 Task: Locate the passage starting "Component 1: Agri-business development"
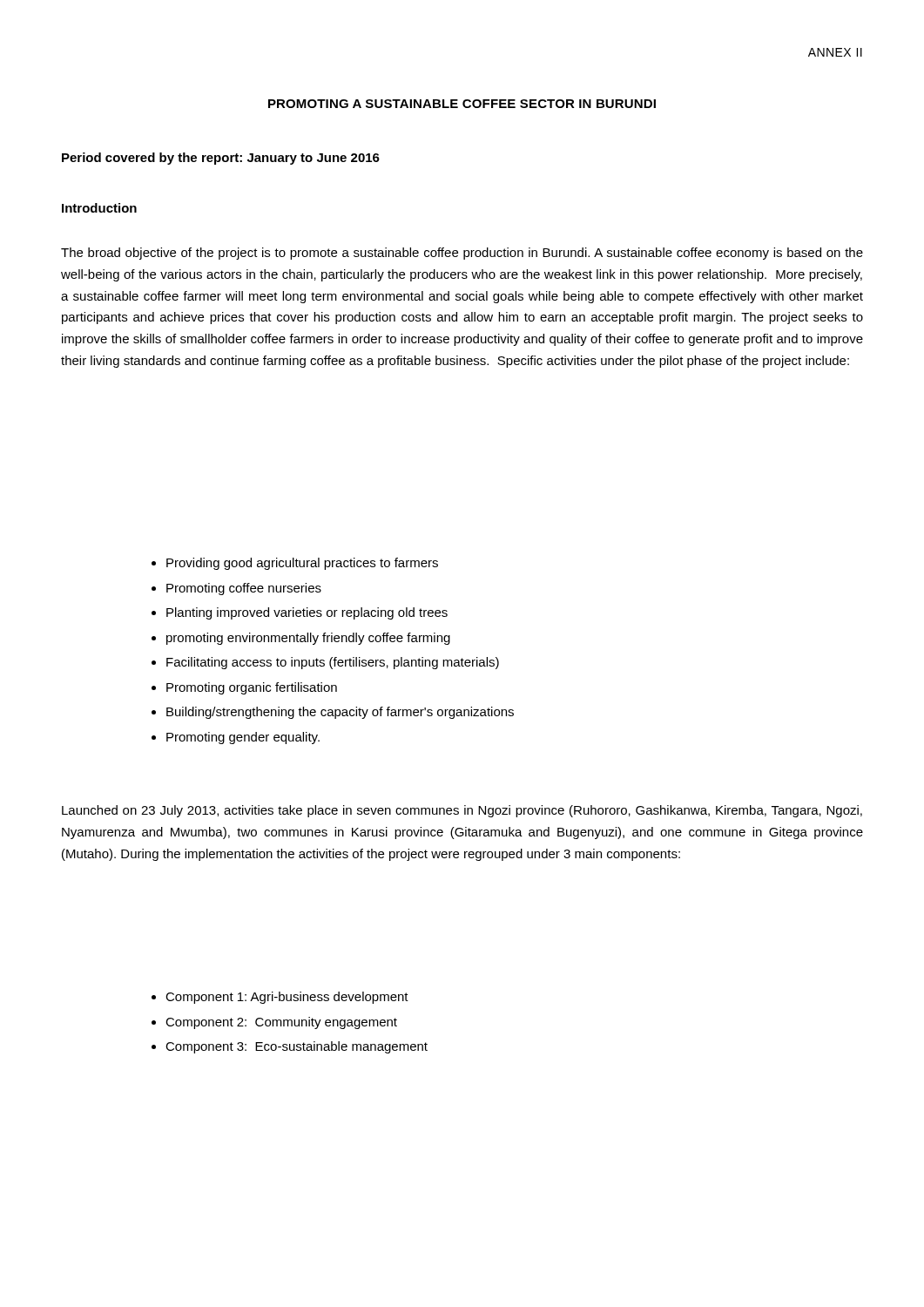coord(287,996)
